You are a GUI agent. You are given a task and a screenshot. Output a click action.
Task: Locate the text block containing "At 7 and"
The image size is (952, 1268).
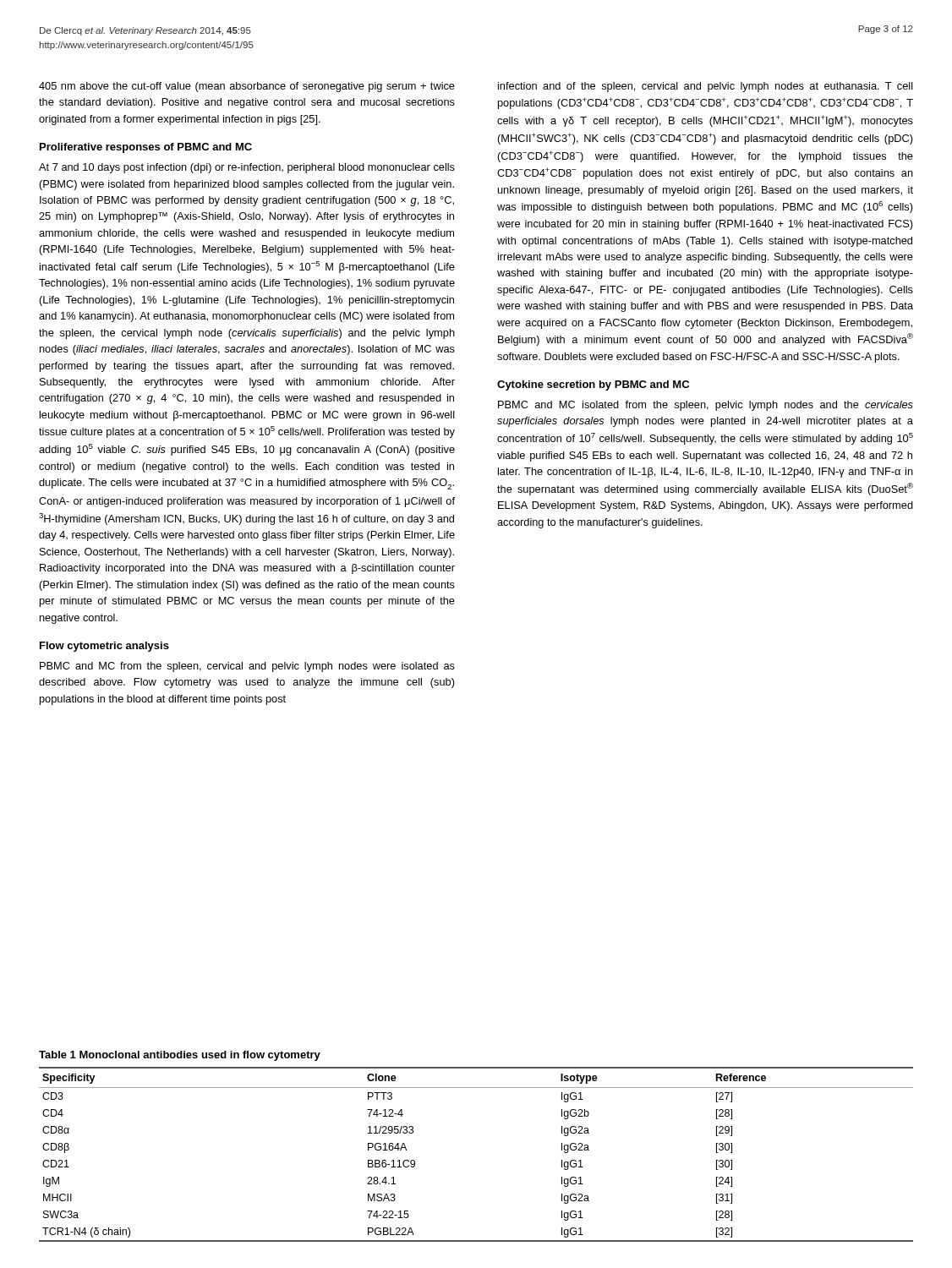click(247, 392)
